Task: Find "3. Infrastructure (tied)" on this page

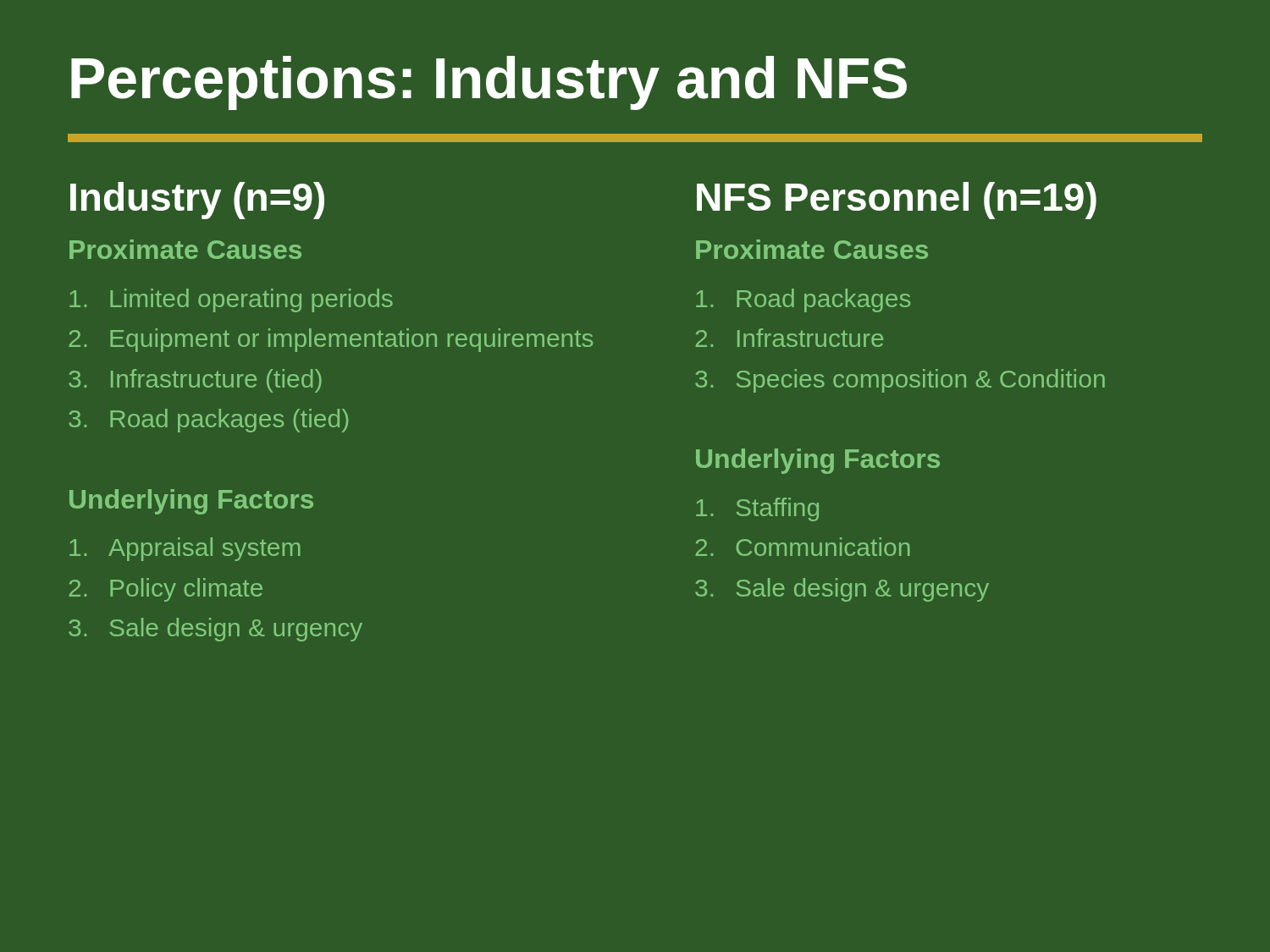Action: tap(195, 381)
